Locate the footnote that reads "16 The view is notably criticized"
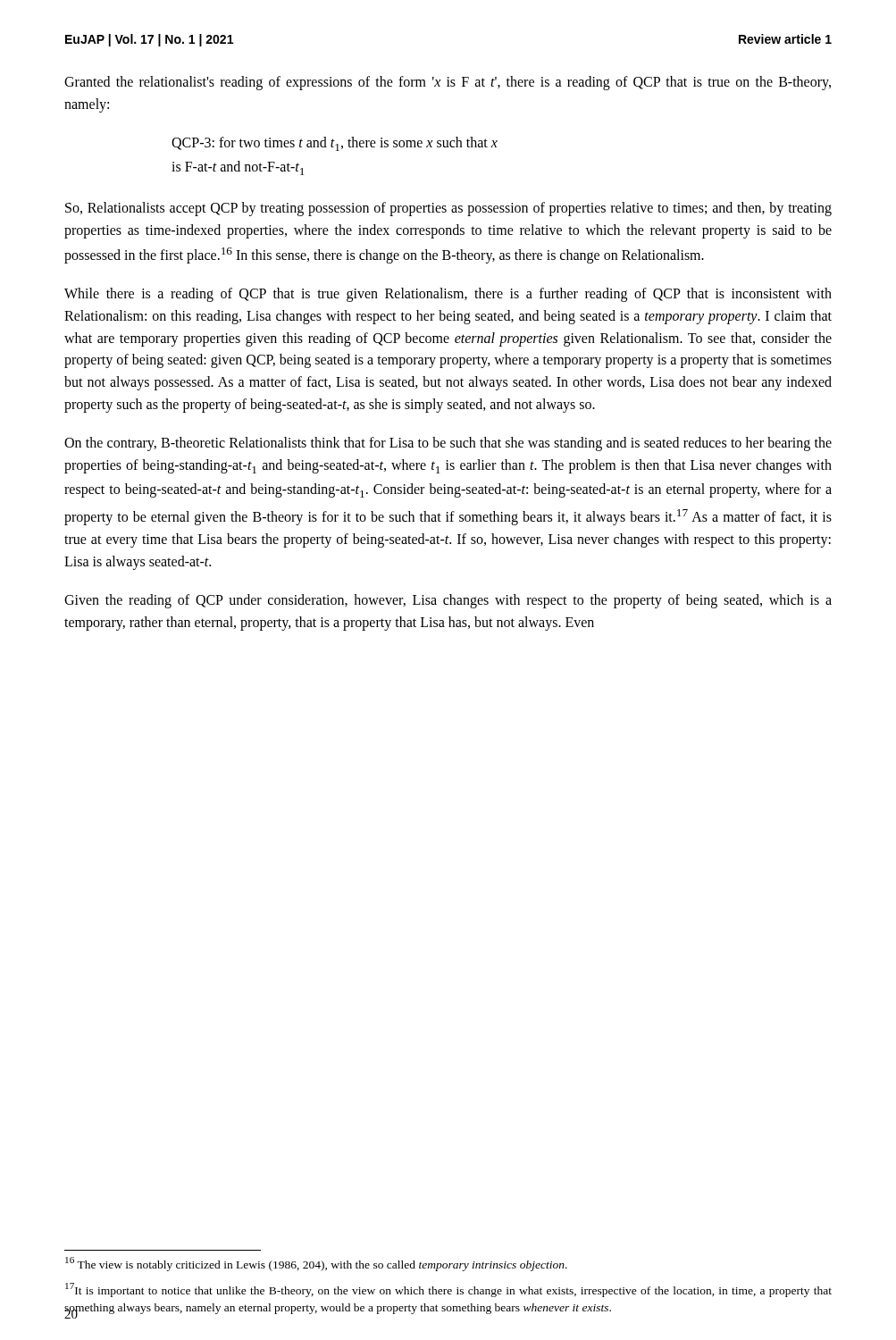This screenshot has height=1340, width=896. (x=316, y=1263)
